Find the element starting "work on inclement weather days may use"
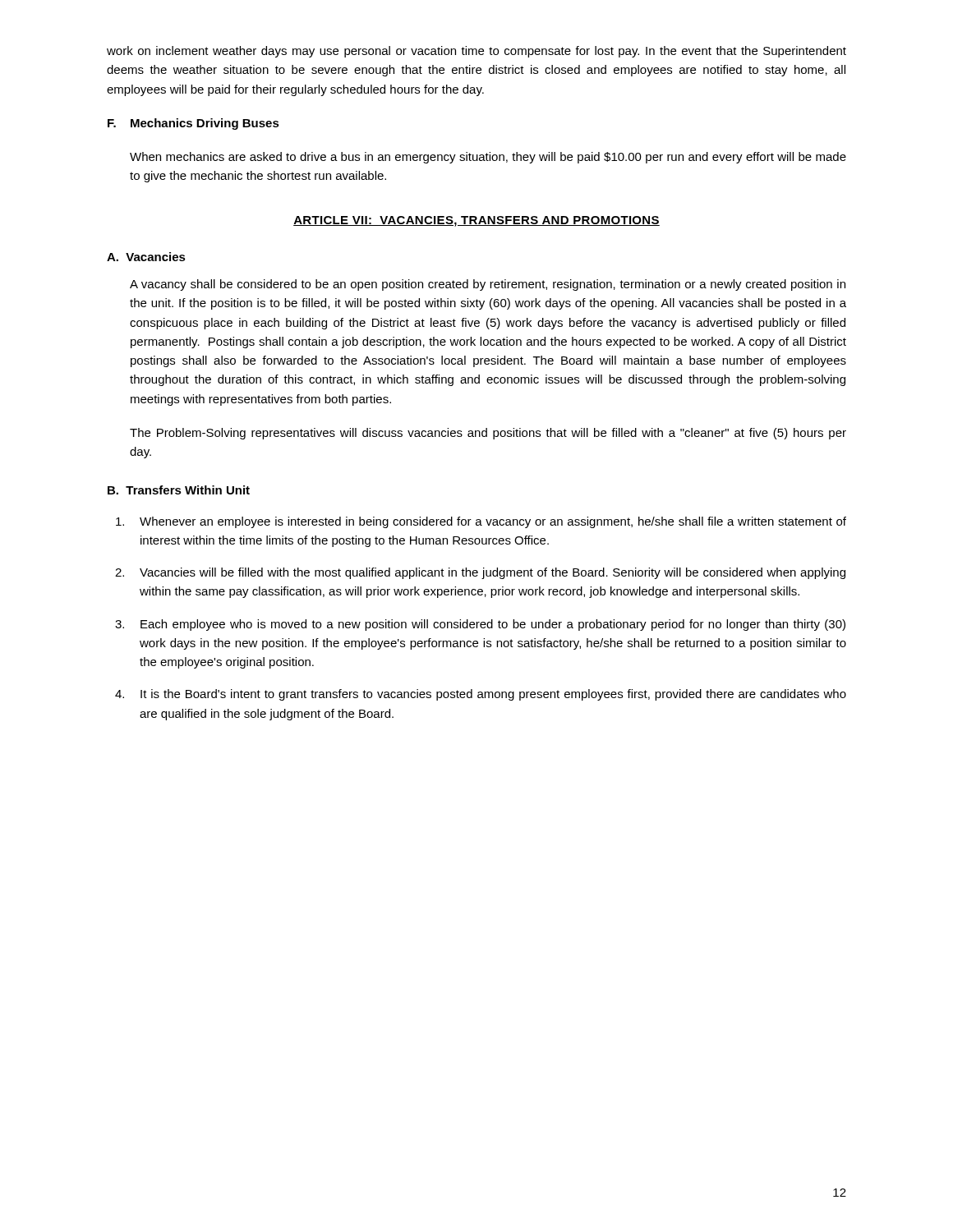 (x=476, y=70)
